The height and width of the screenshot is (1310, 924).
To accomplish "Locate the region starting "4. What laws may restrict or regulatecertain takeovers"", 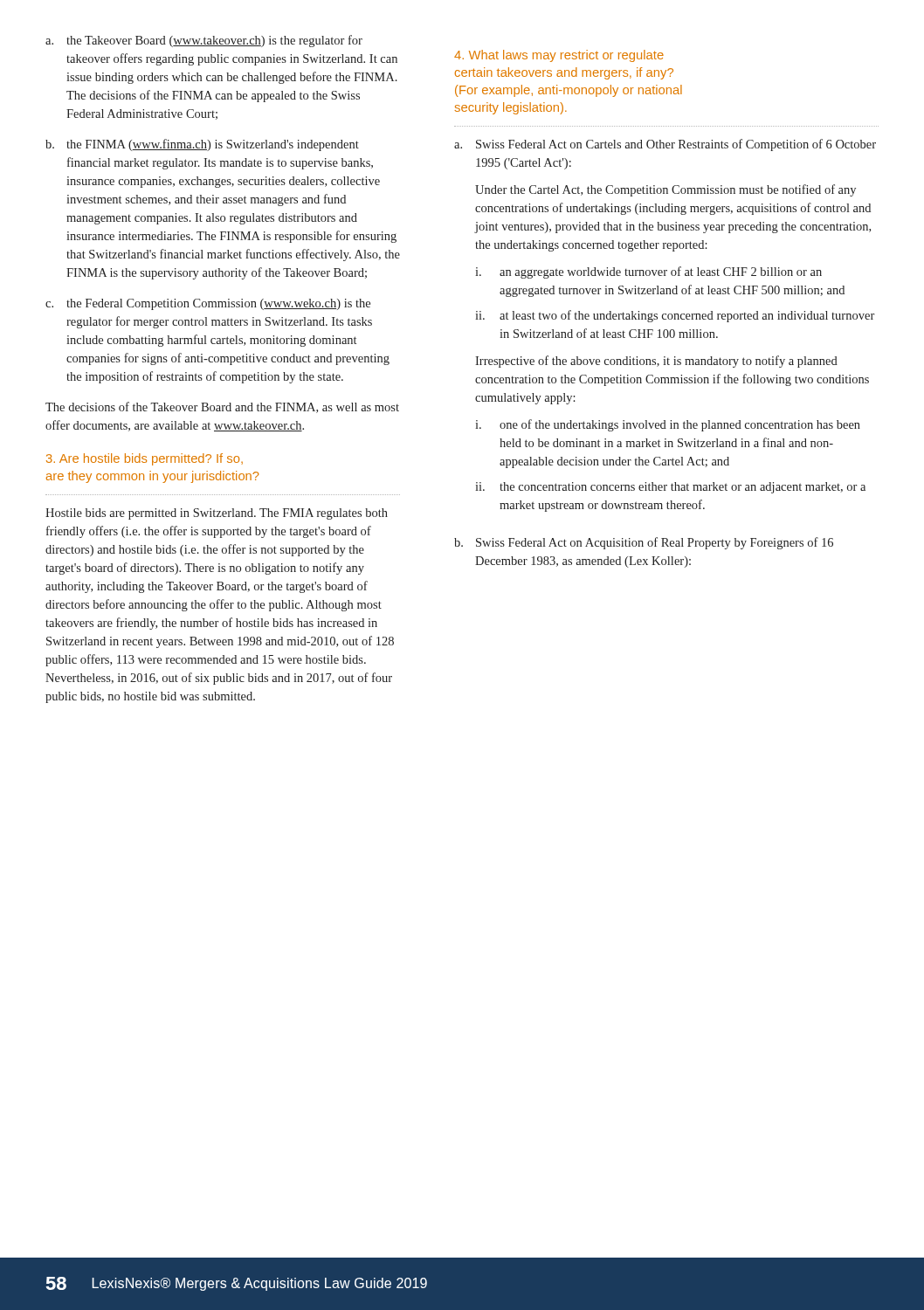I will pos(568,81).
